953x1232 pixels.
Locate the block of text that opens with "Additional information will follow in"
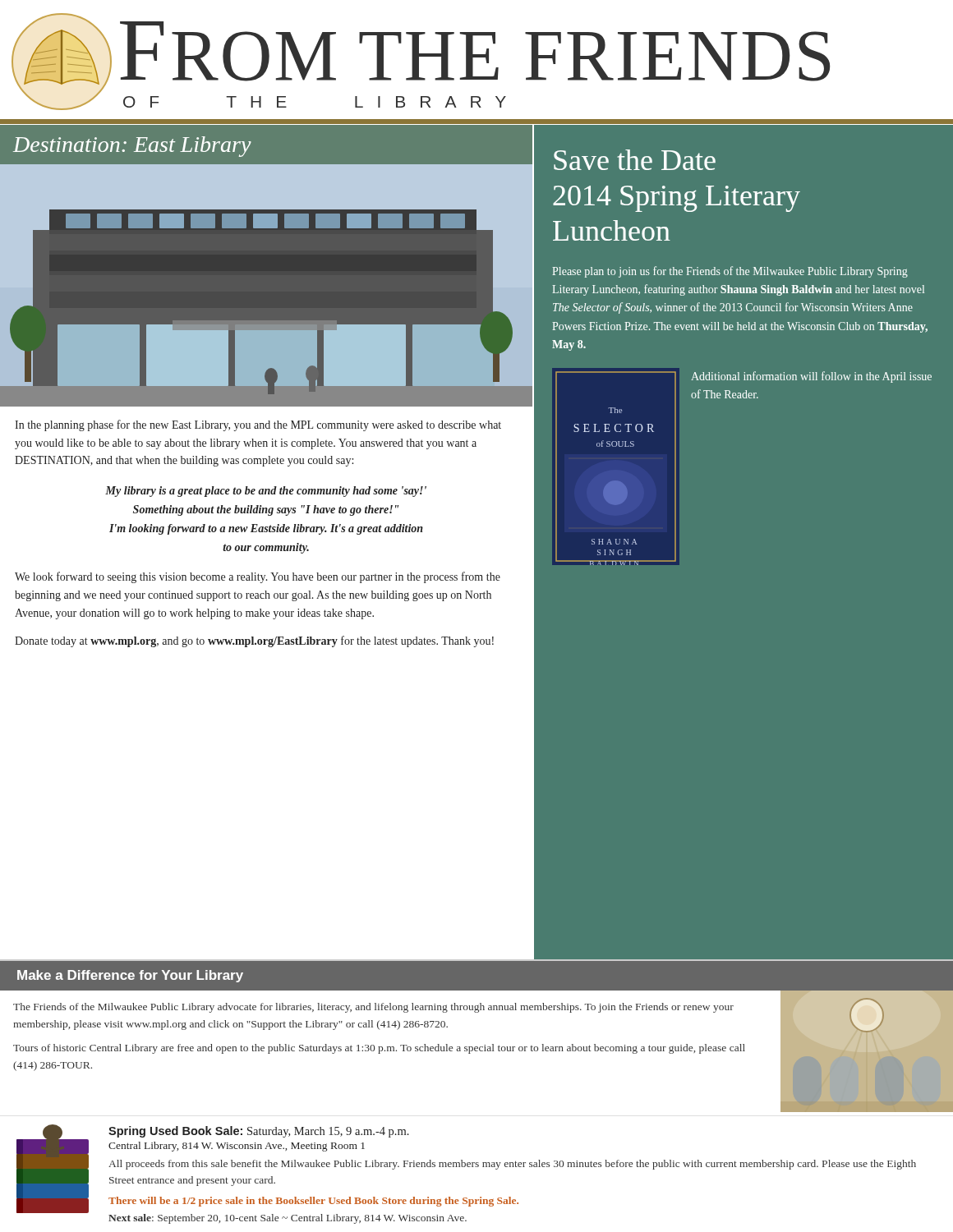812,385
